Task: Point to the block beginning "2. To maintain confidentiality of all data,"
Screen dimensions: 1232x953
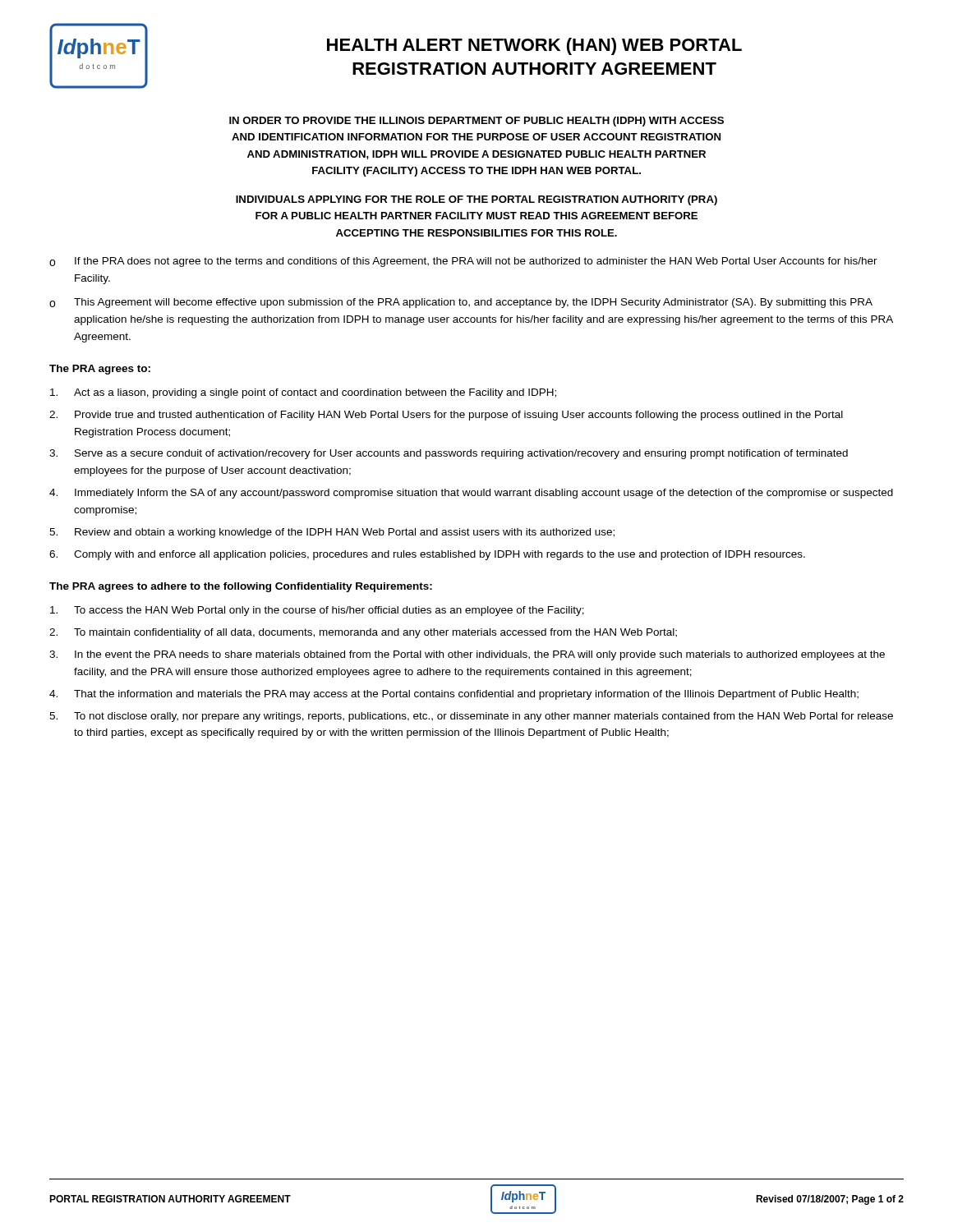Action: (476, 633)
